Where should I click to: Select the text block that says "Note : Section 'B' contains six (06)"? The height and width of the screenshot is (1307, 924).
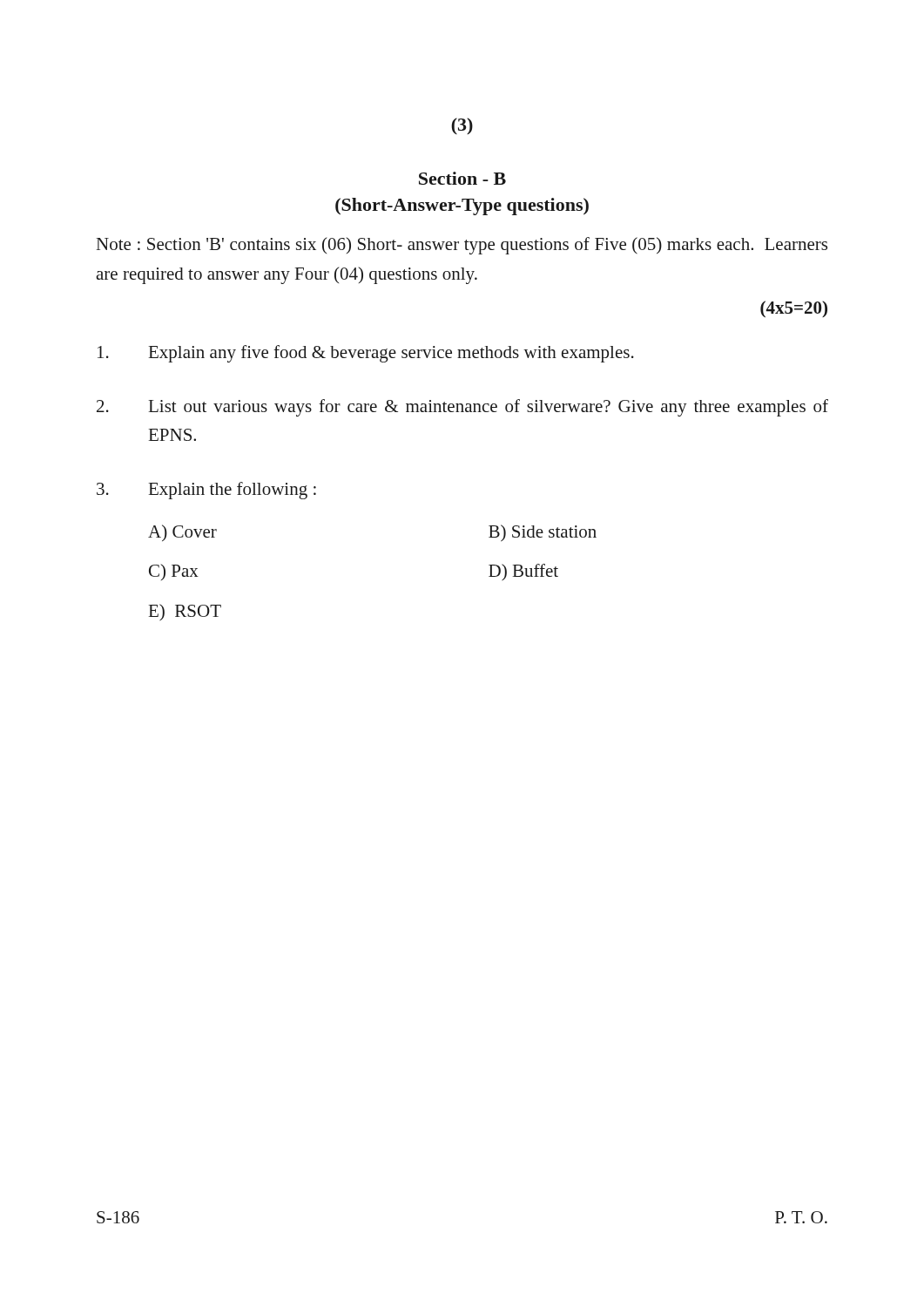[x=462, y=259]
